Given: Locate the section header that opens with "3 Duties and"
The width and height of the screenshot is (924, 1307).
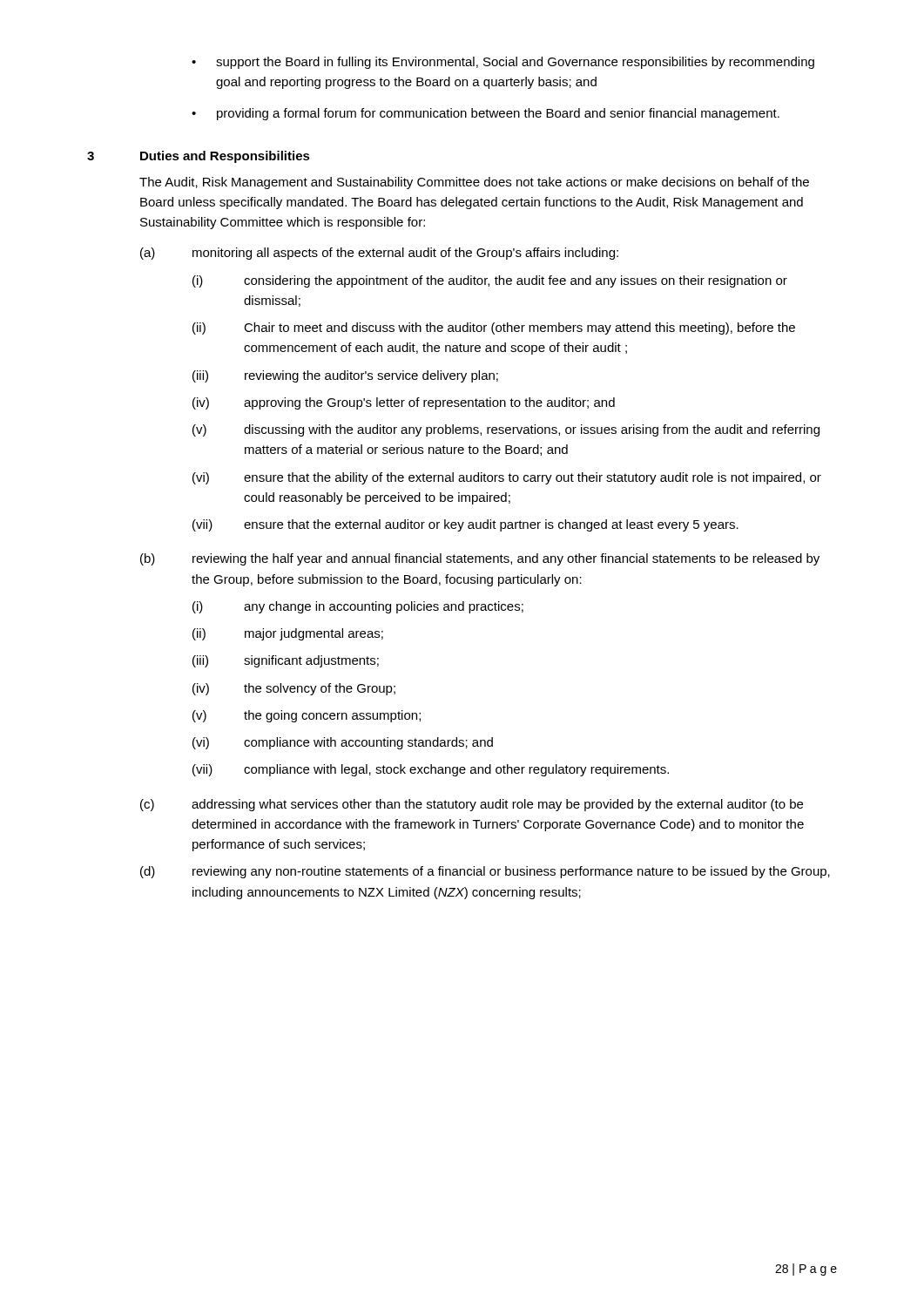Looking at the screenshot, I should 199,155.
